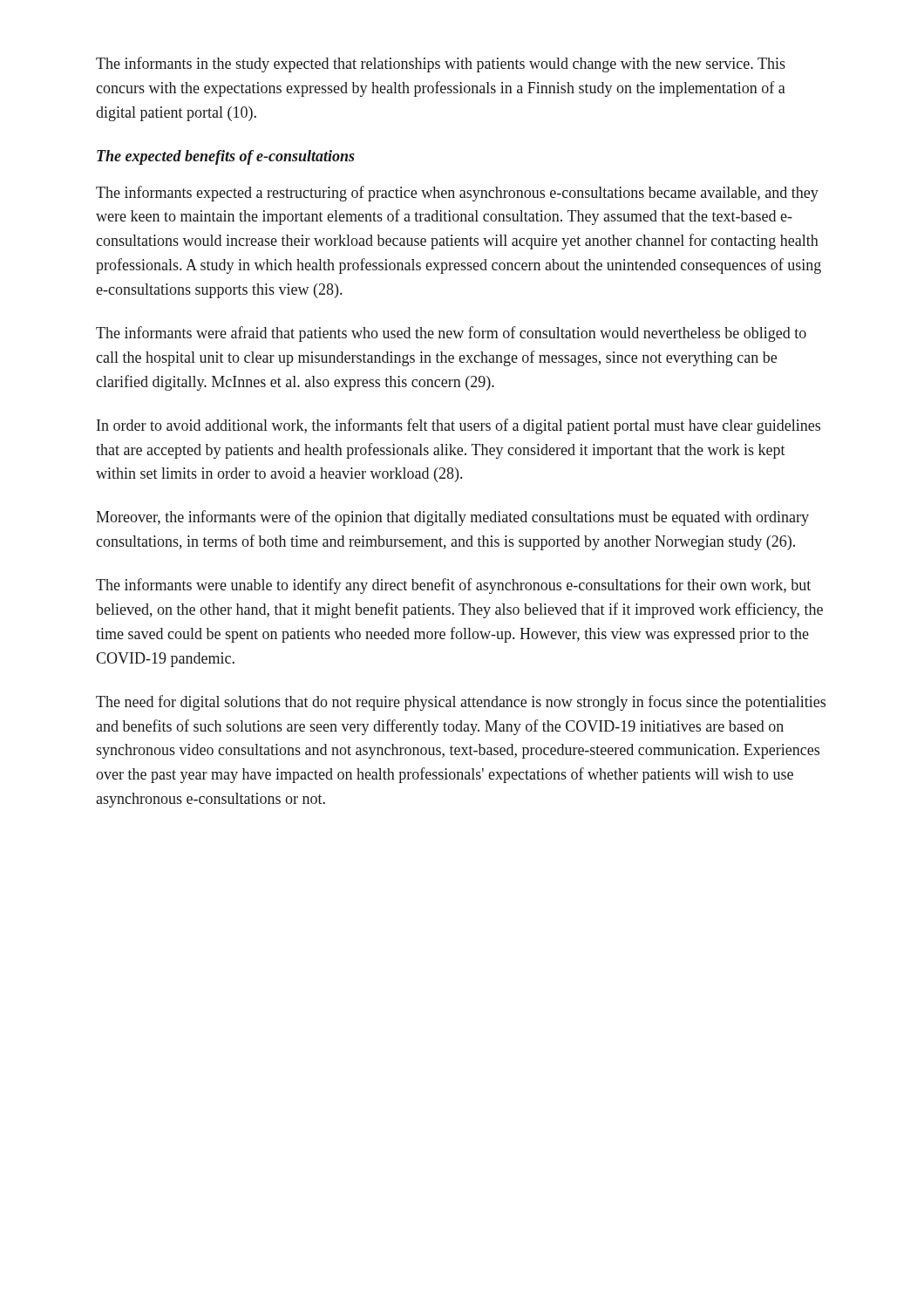Click on the passage starting "Moreover, the informants"
Image resolution: width=924 pixels, height=1308 pixels.
point(452,530)
